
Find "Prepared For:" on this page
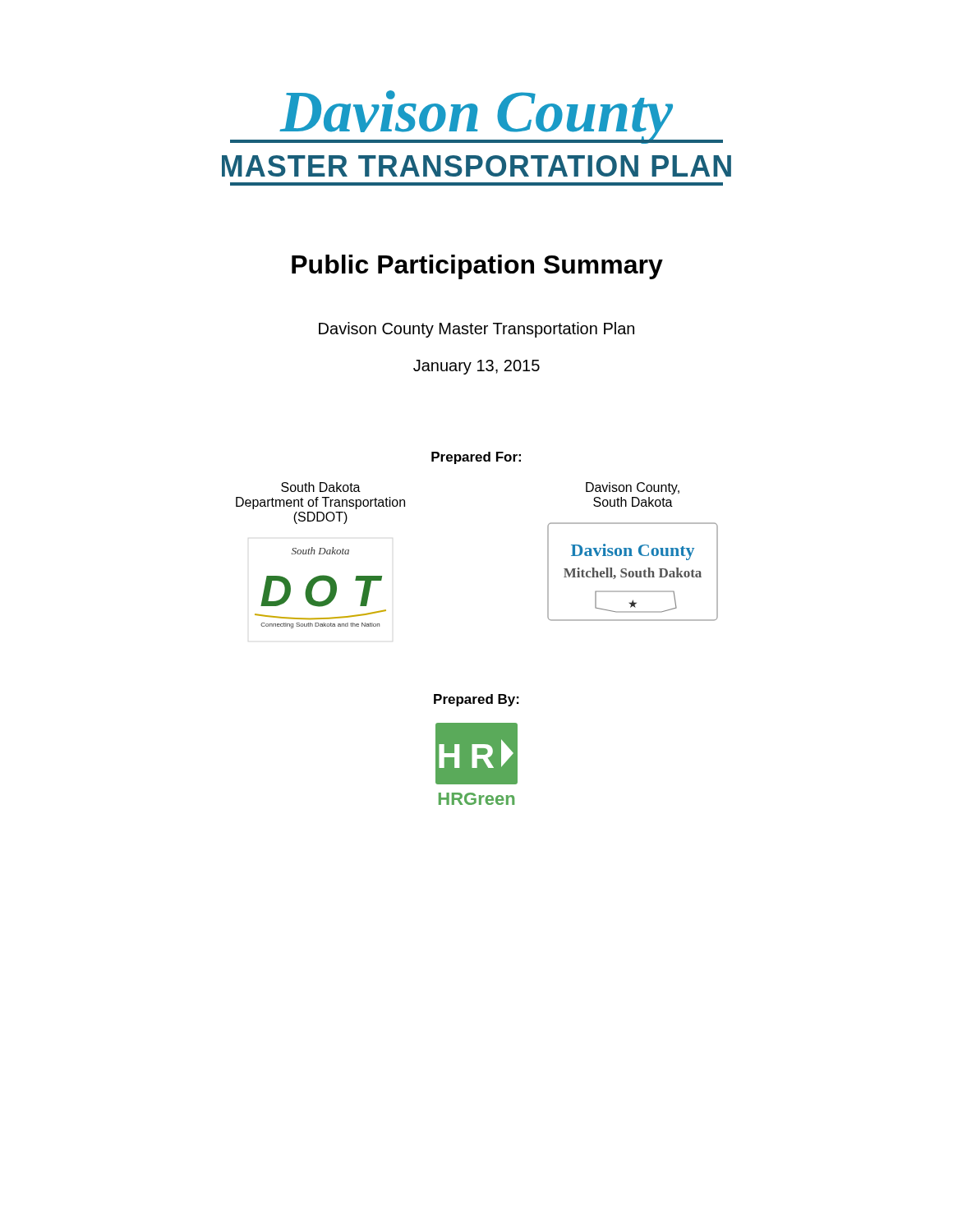click(x=476, y=457)
